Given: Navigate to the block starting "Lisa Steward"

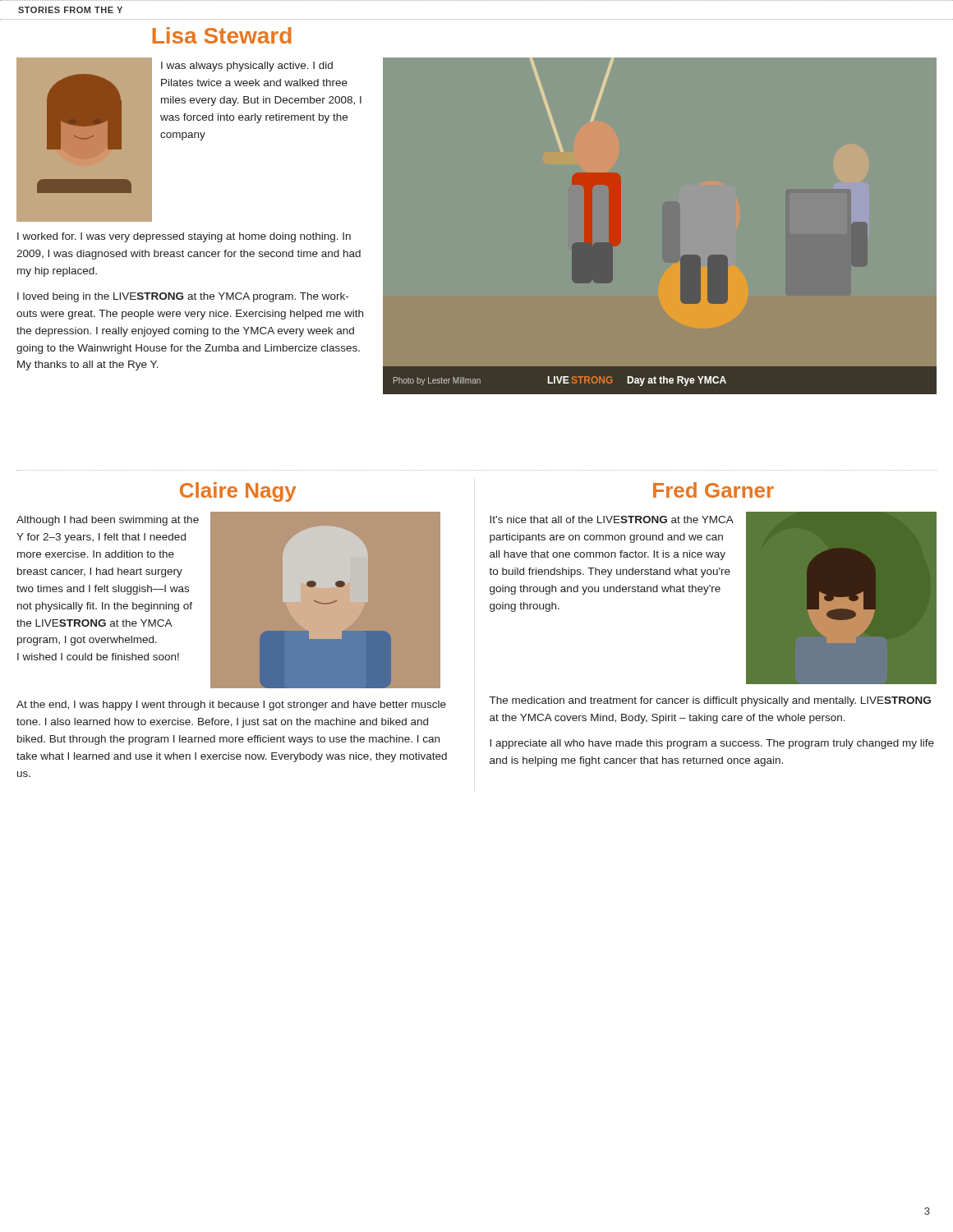Looking at the screenshot, I should [222, 36].
